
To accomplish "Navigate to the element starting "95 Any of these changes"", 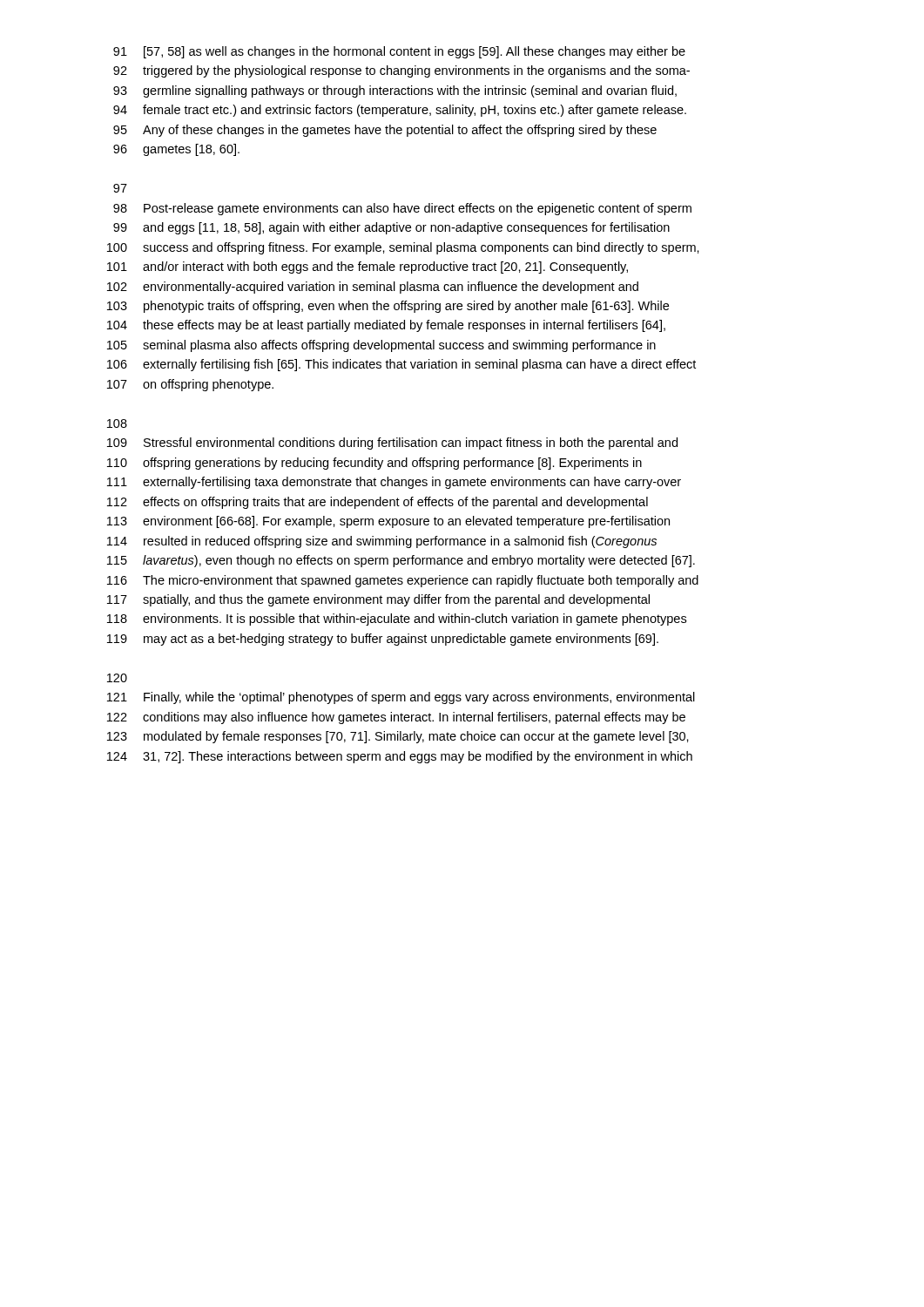I will [x=478, y=130].
